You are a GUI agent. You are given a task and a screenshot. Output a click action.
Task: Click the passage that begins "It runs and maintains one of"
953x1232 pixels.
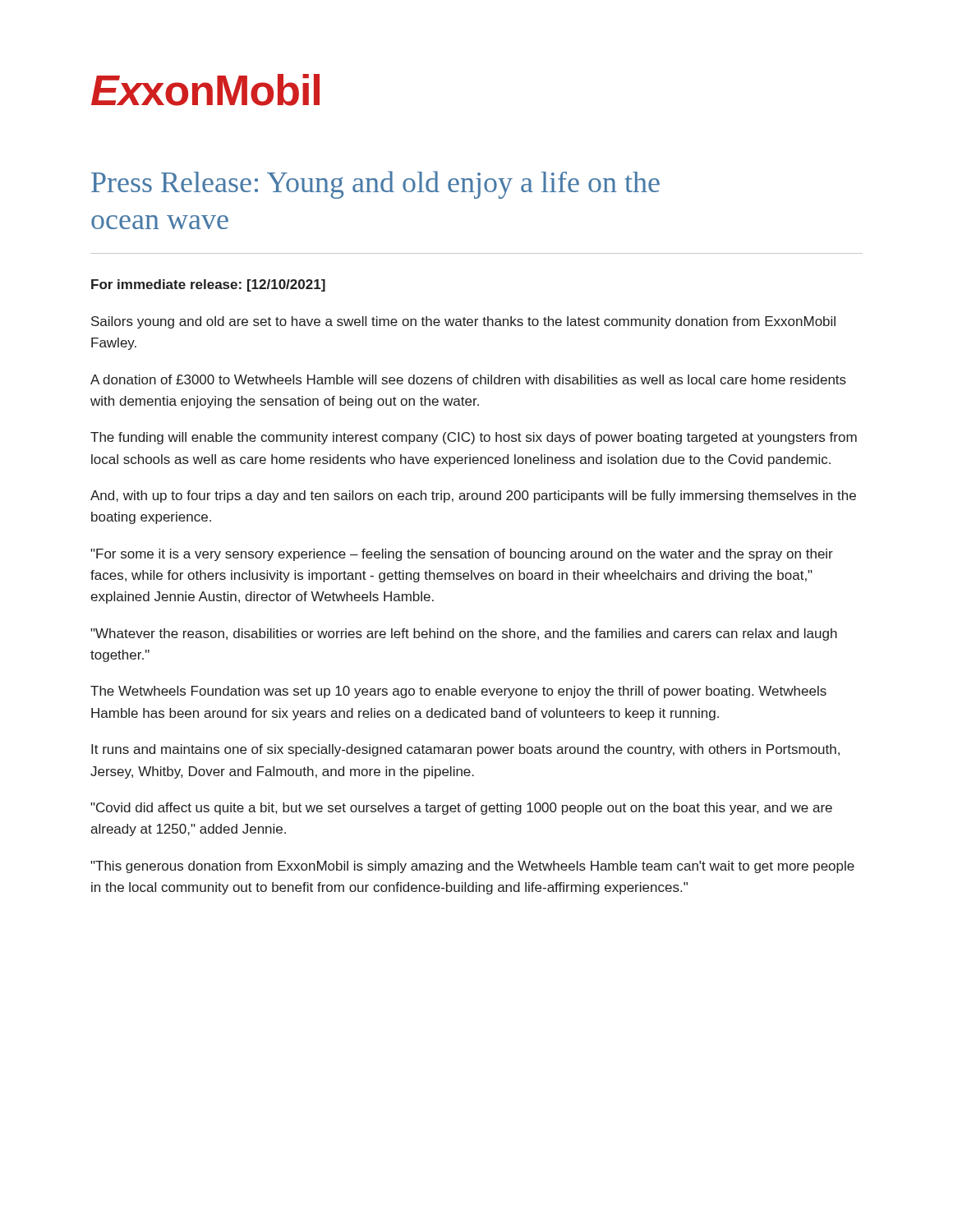(x=476, y=761)
